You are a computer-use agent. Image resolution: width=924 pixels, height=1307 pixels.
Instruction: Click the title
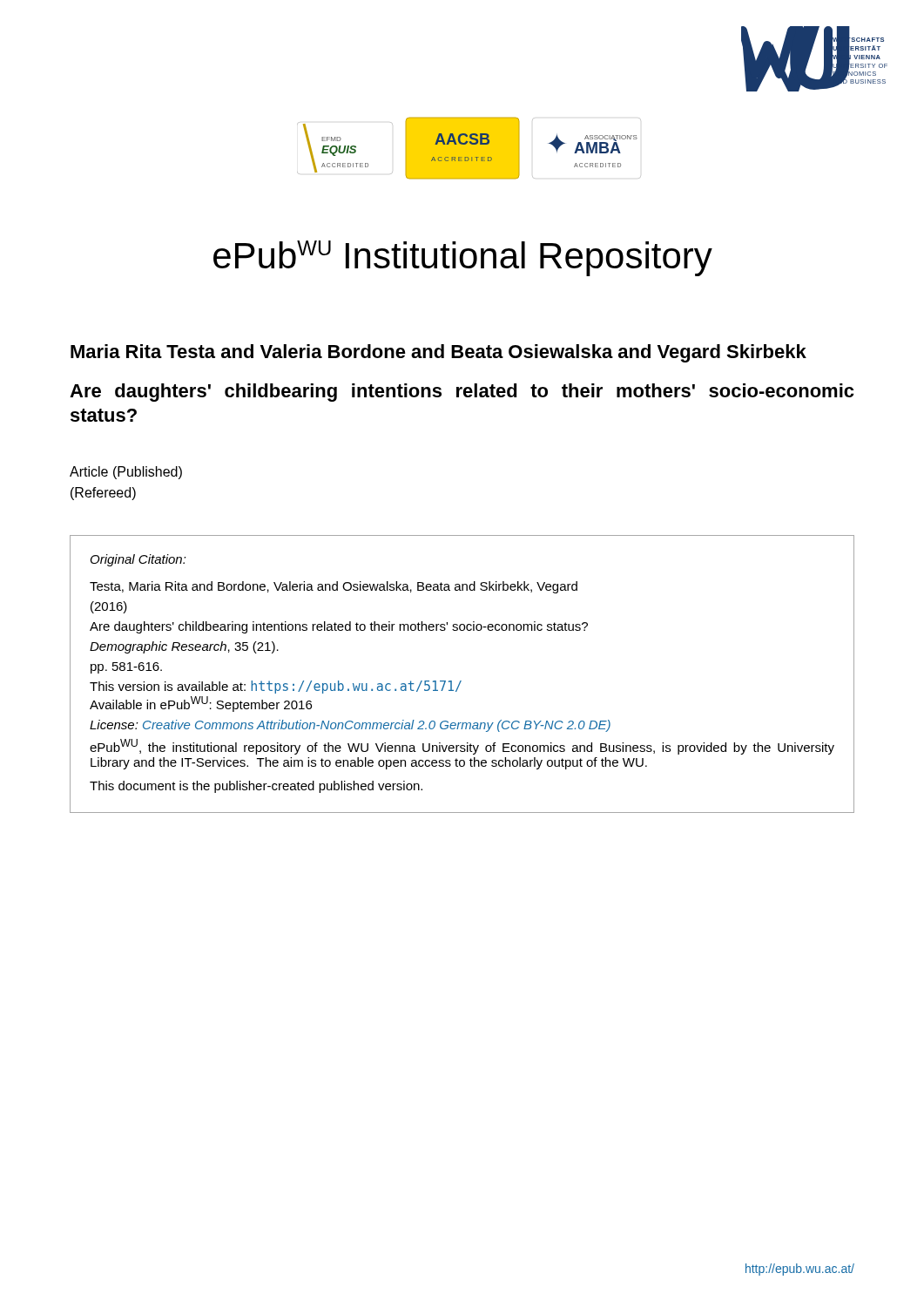click(462, 256)
